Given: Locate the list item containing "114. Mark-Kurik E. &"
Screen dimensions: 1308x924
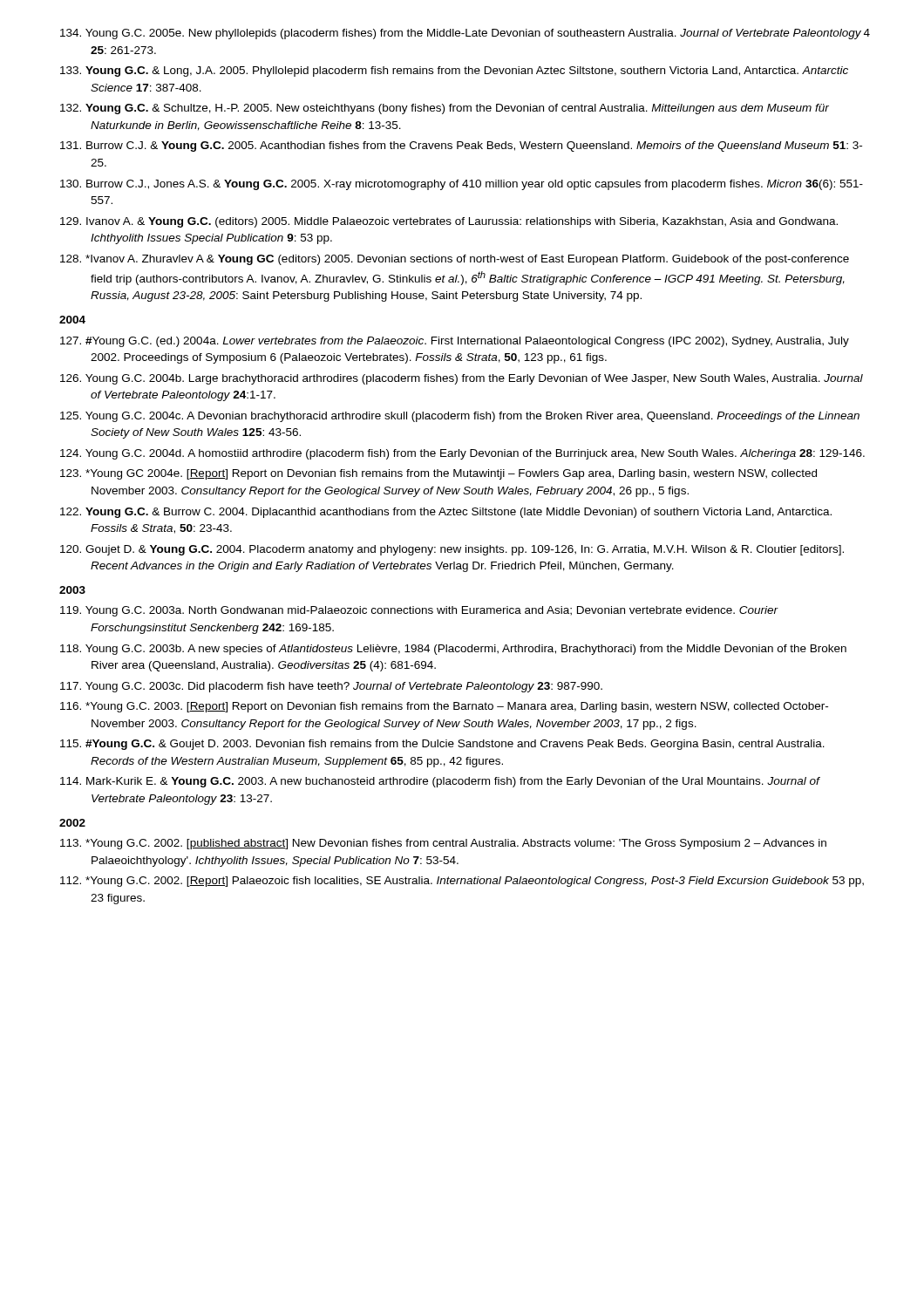Looking at the screenshot, I should 439,790.
